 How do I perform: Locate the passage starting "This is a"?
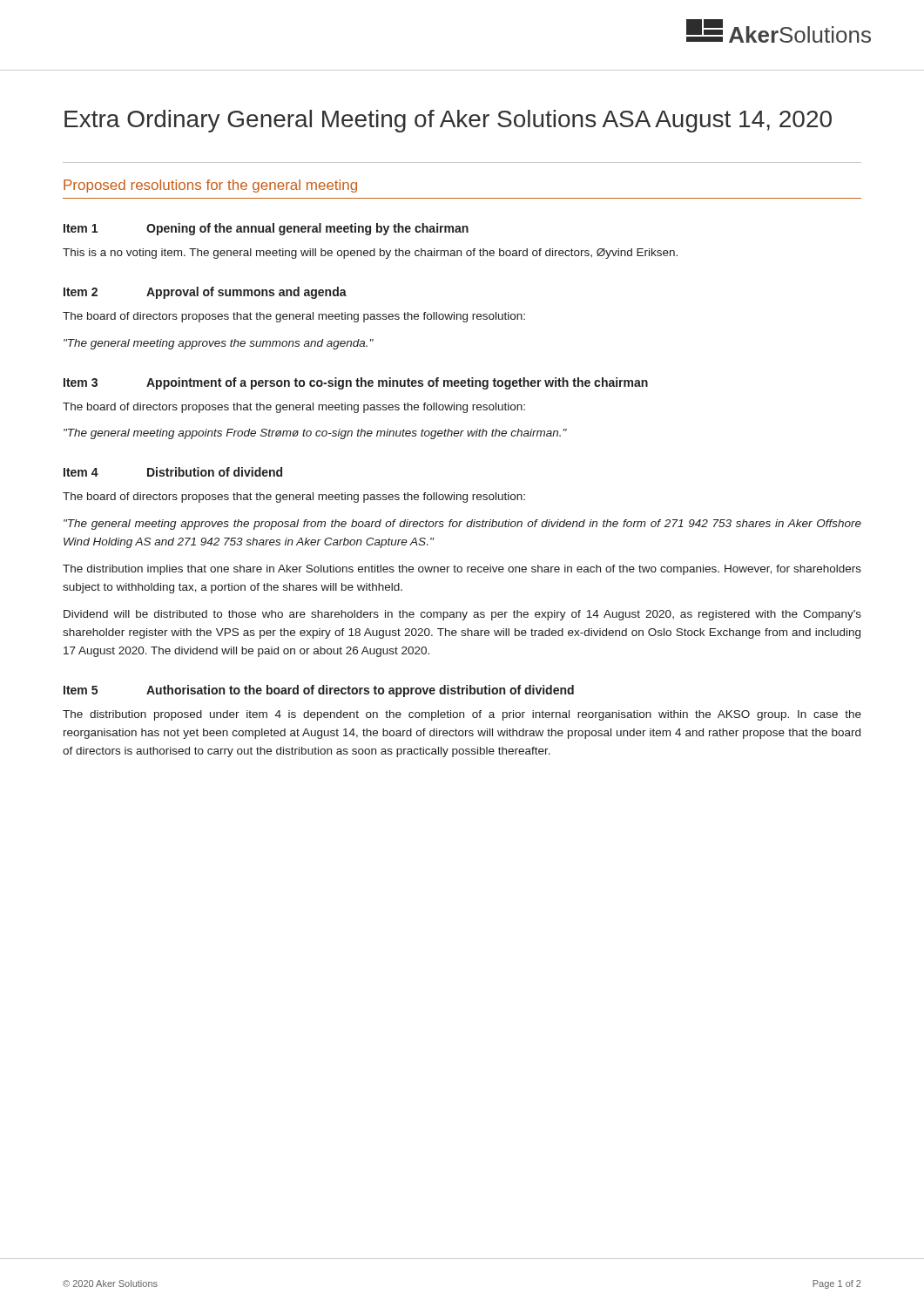coord(371,252)
